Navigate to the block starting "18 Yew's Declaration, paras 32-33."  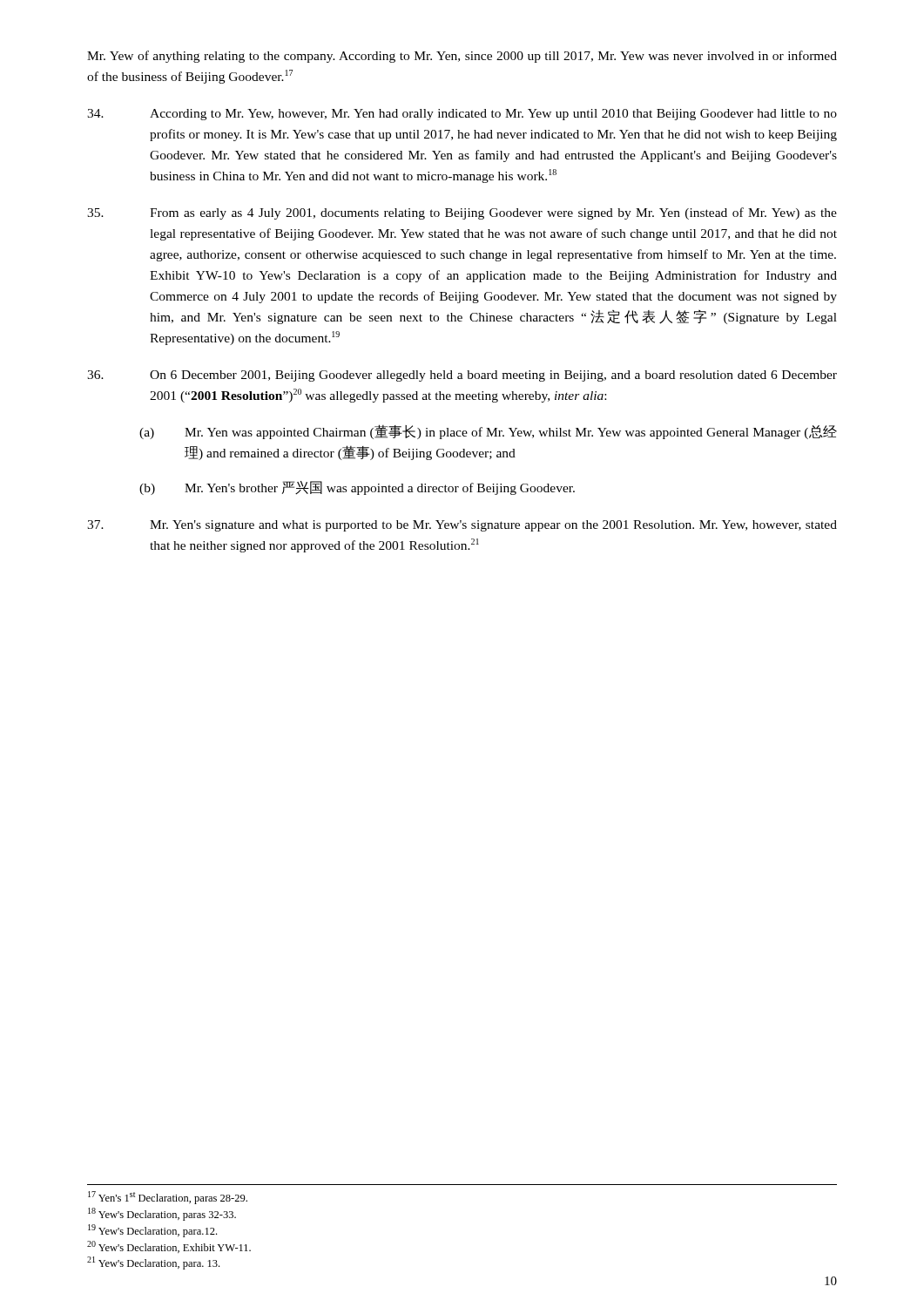point(162,1214)
